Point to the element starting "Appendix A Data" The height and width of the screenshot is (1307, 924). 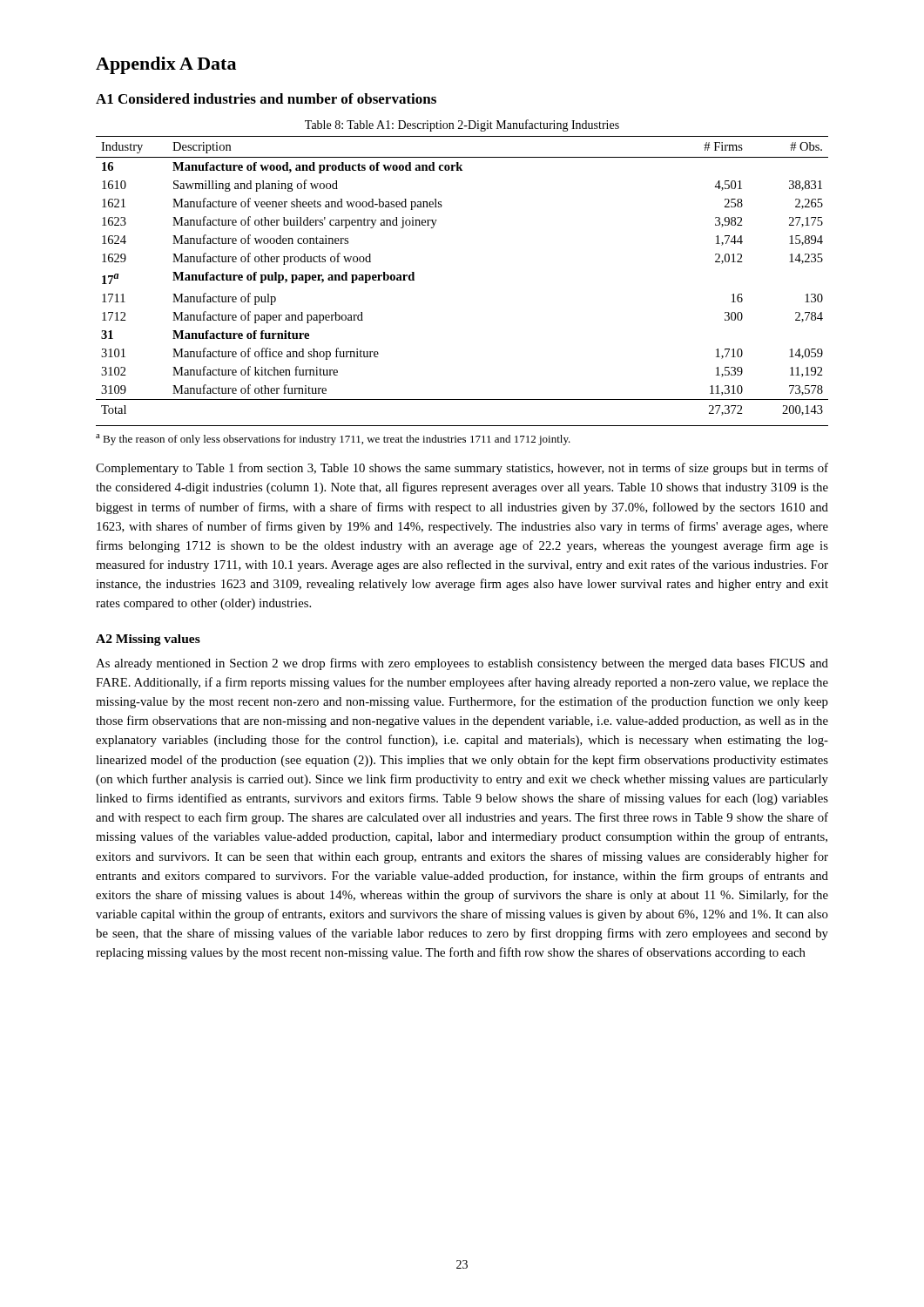pyautogui.click(x=166, y=65)
